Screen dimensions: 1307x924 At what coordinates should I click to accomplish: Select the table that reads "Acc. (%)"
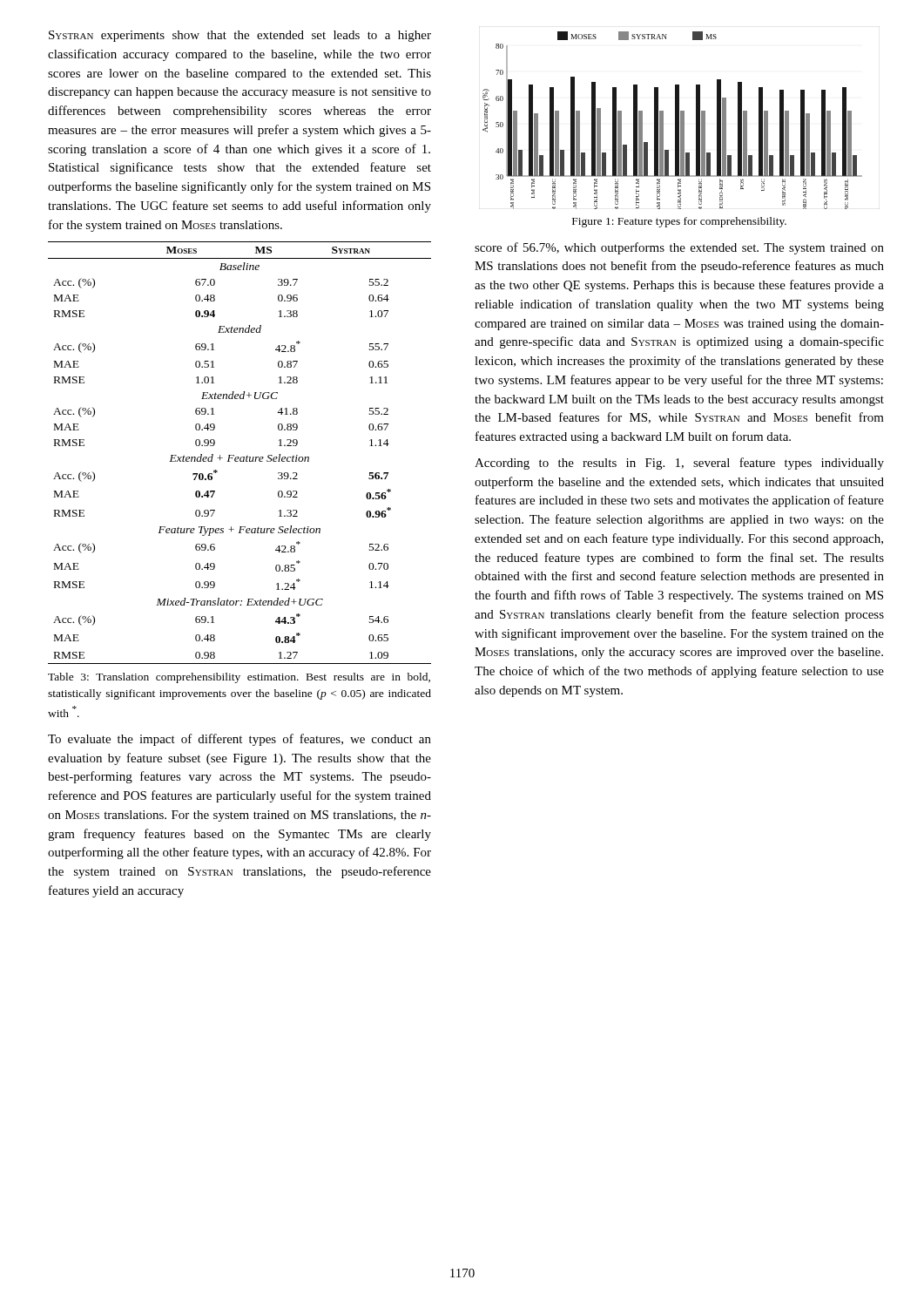click(239, 453)
